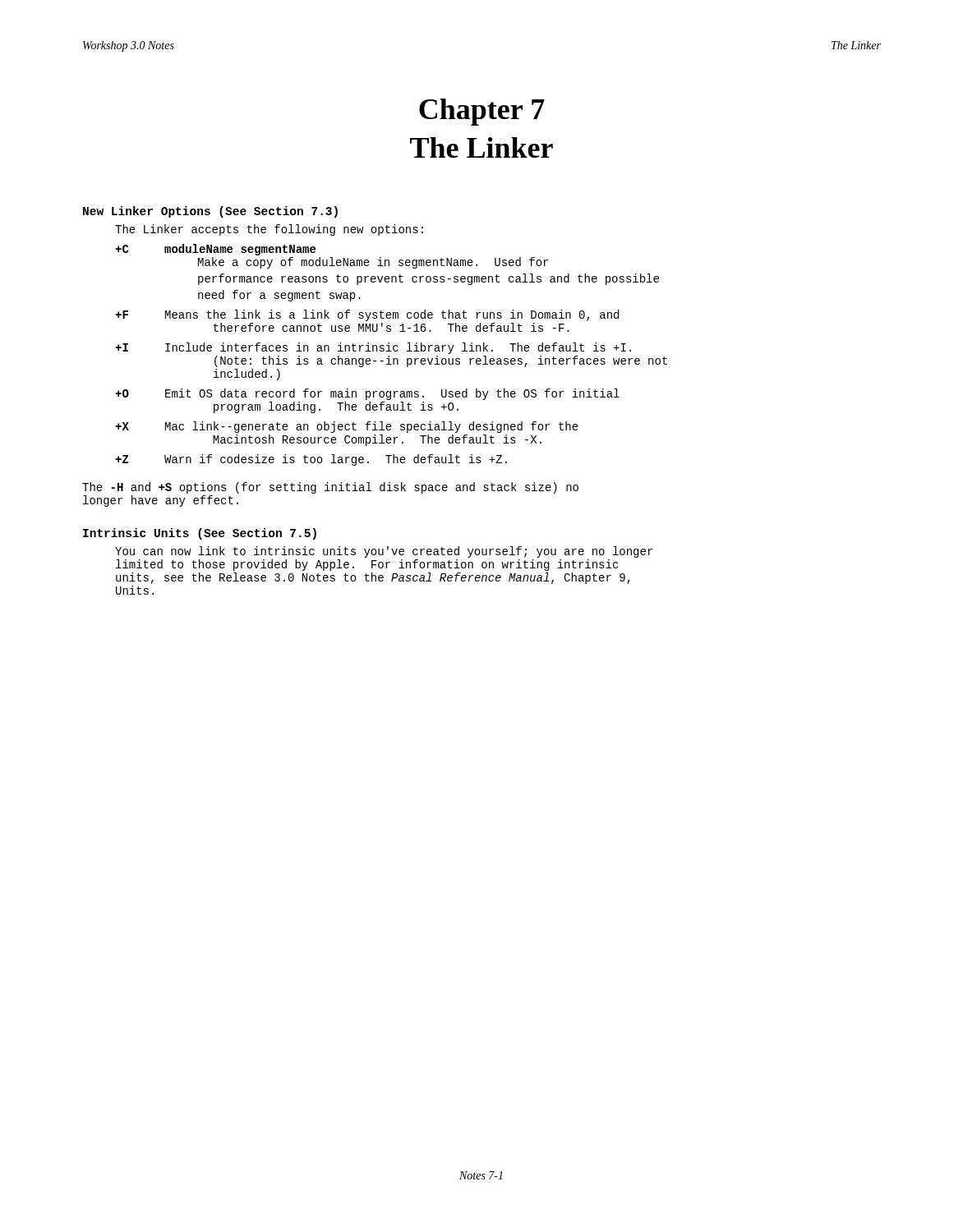Point to the region starting "You can now"
This screenshot has height=1232, width=963.
tap(384, 572)
